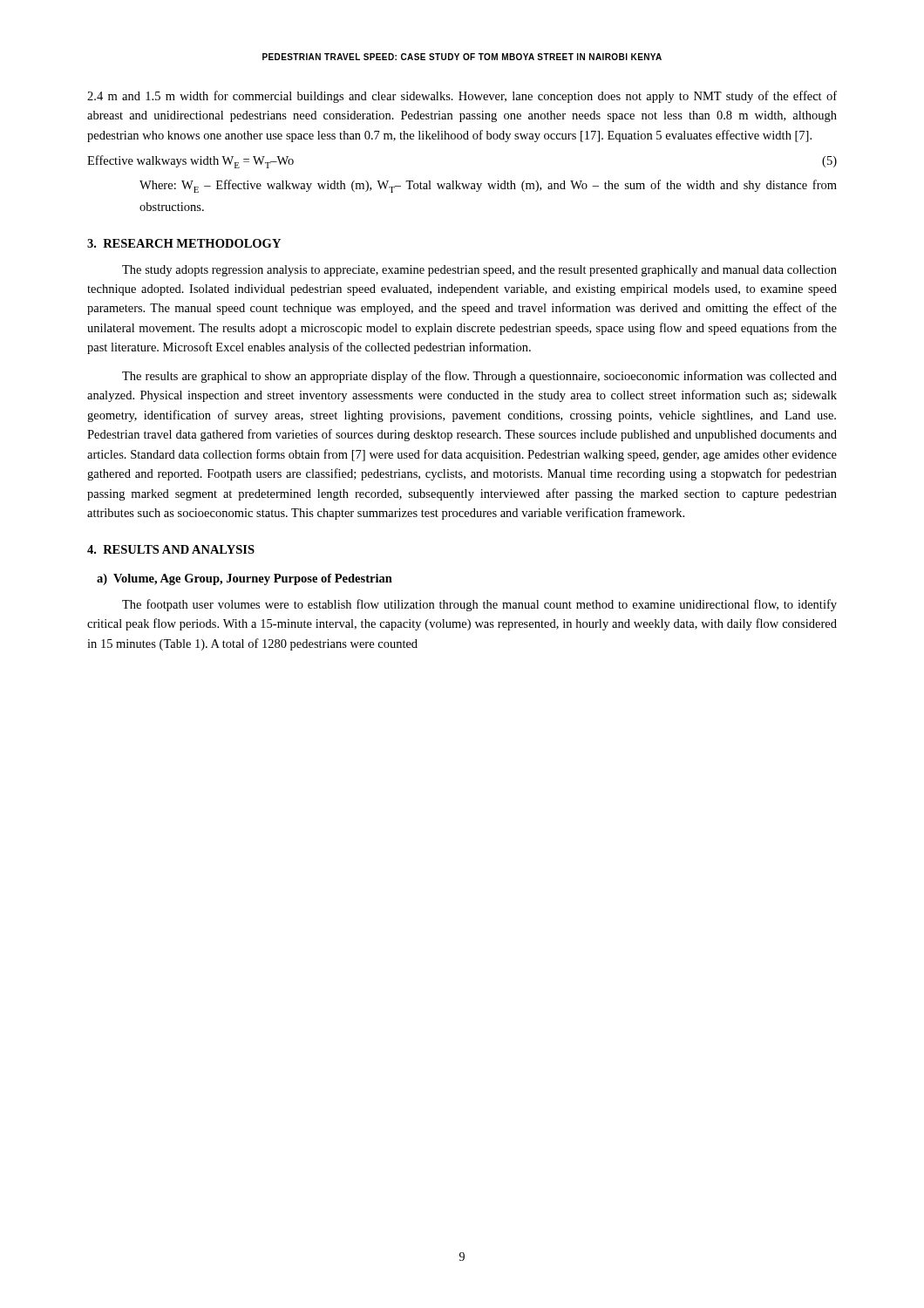Locate the block starting "4 m and 1.5 m width"

coord(462,115)
